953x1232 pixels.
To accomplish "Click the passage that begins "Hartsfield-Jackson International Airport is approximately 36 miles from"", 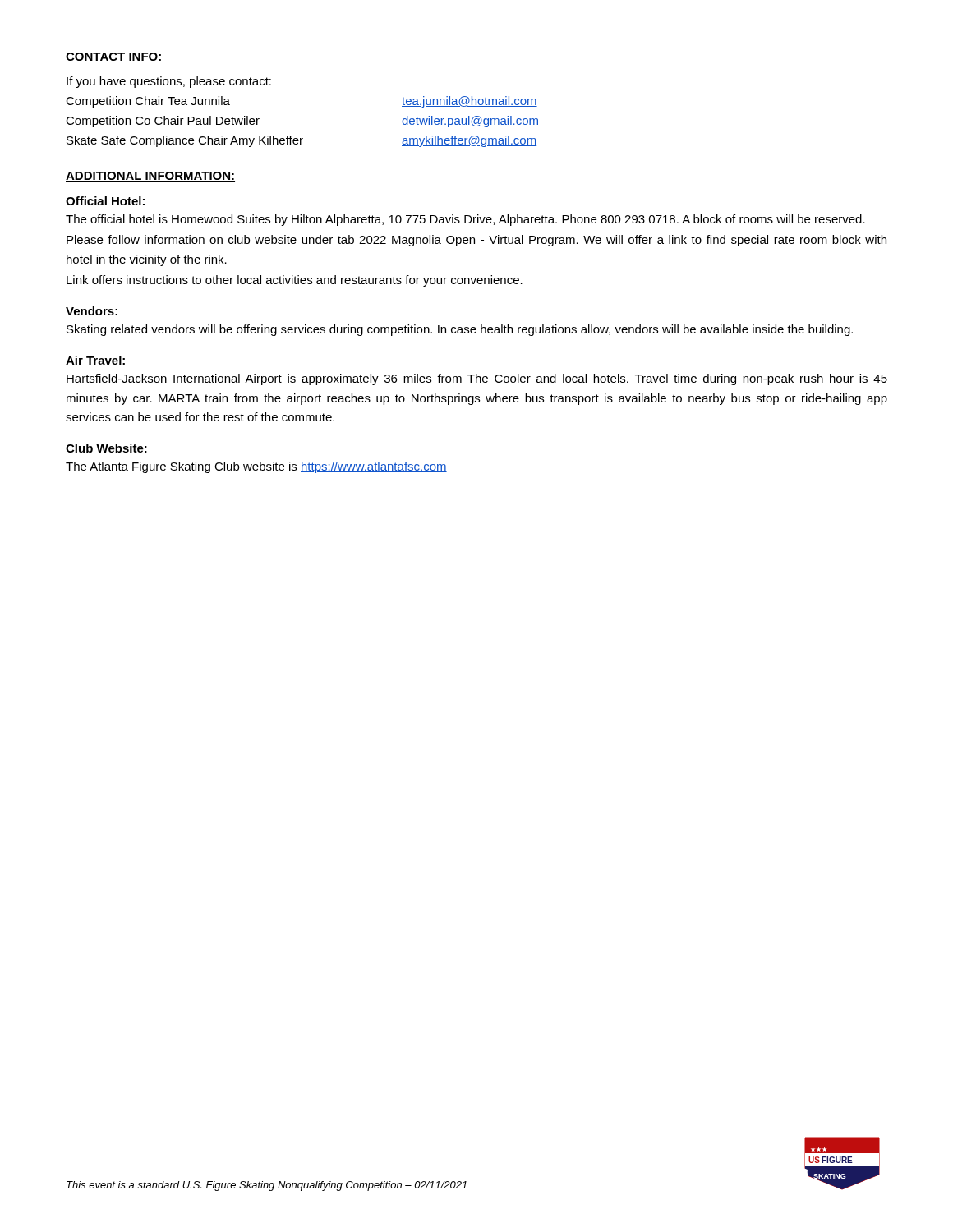I will [x=476, y=398].
